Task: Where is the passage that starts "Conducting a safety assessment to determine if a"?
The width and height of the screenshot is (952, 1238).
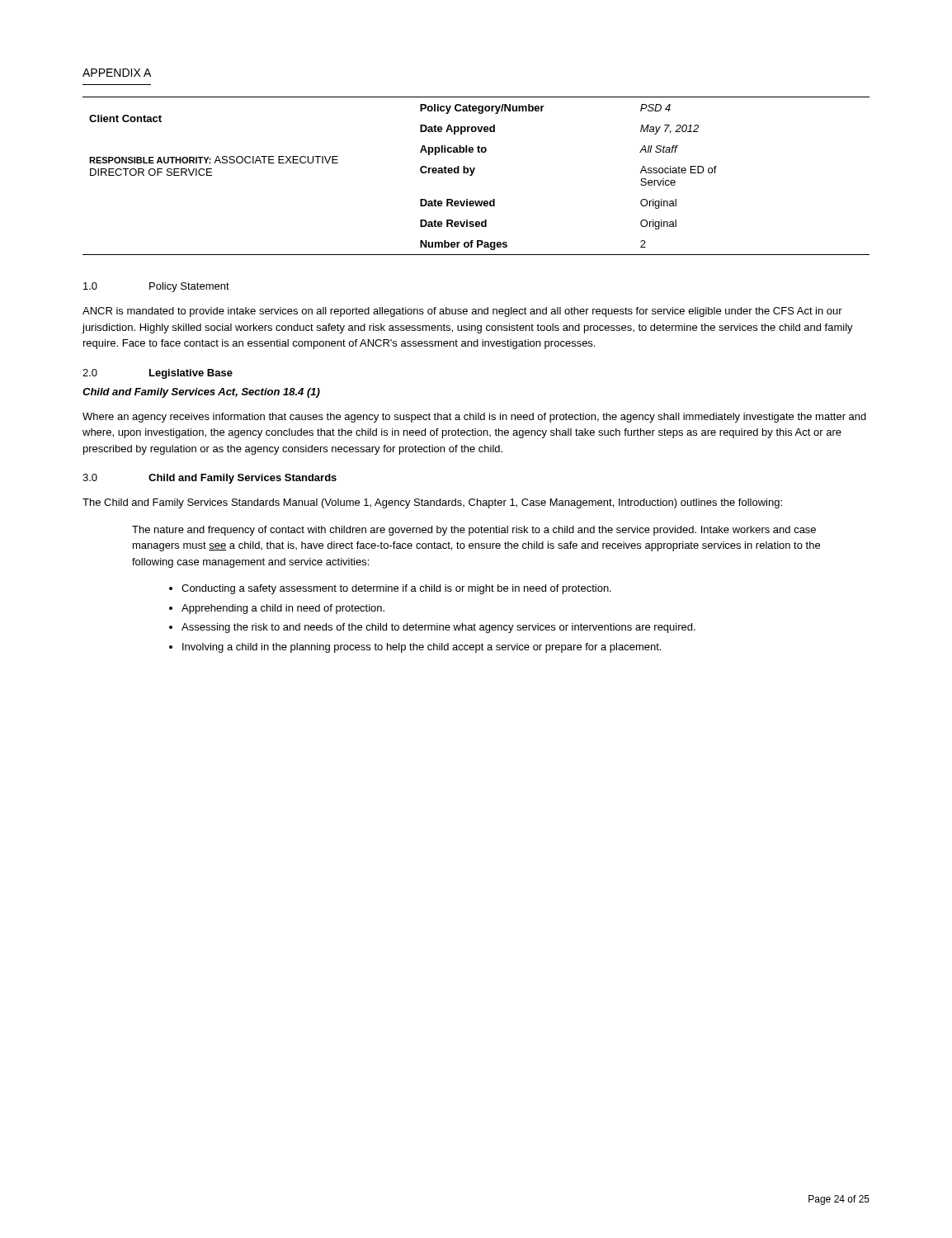Action: coord(517,588)
